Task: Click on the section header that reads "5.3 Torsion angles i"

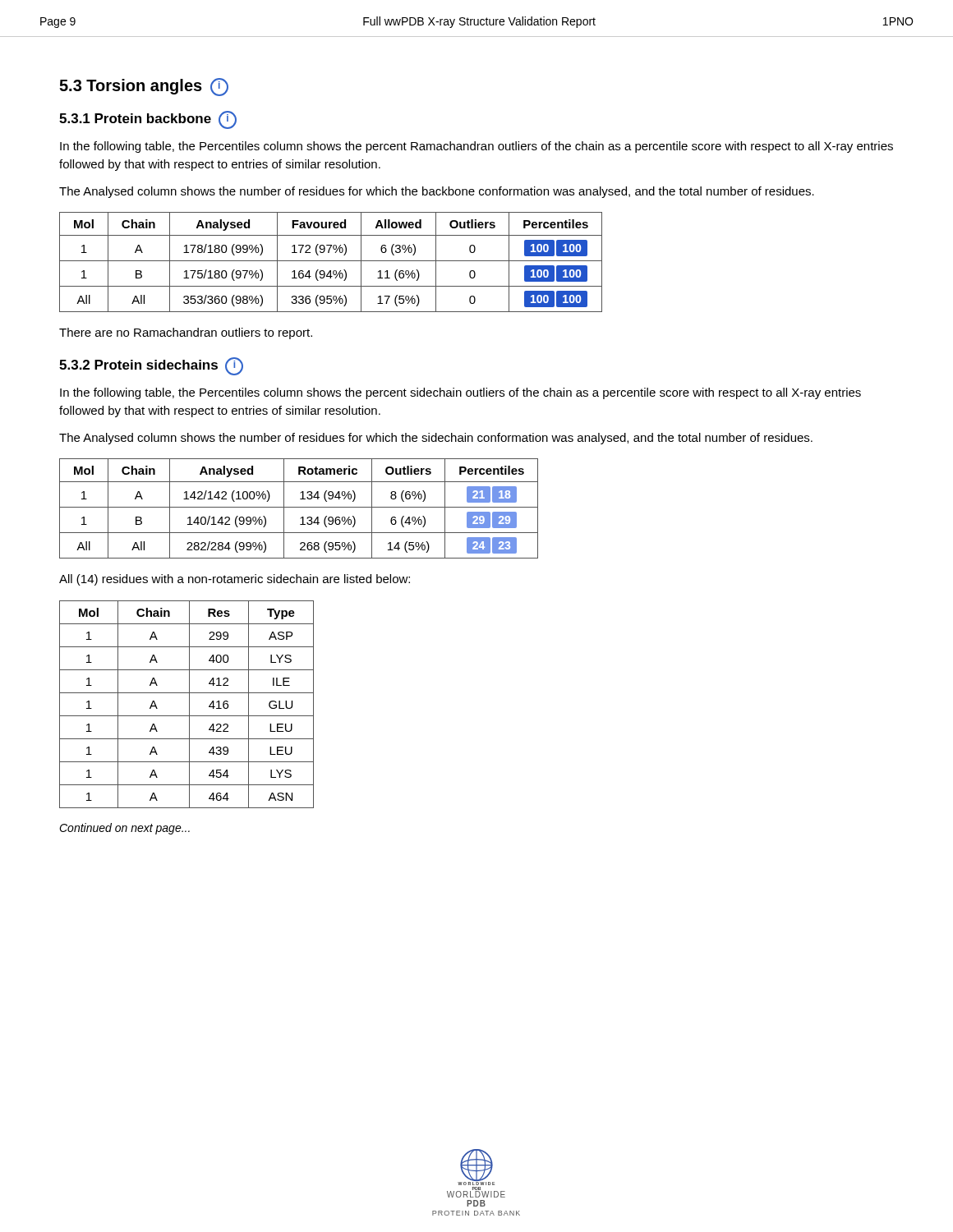Action: [x=144, y=87]
